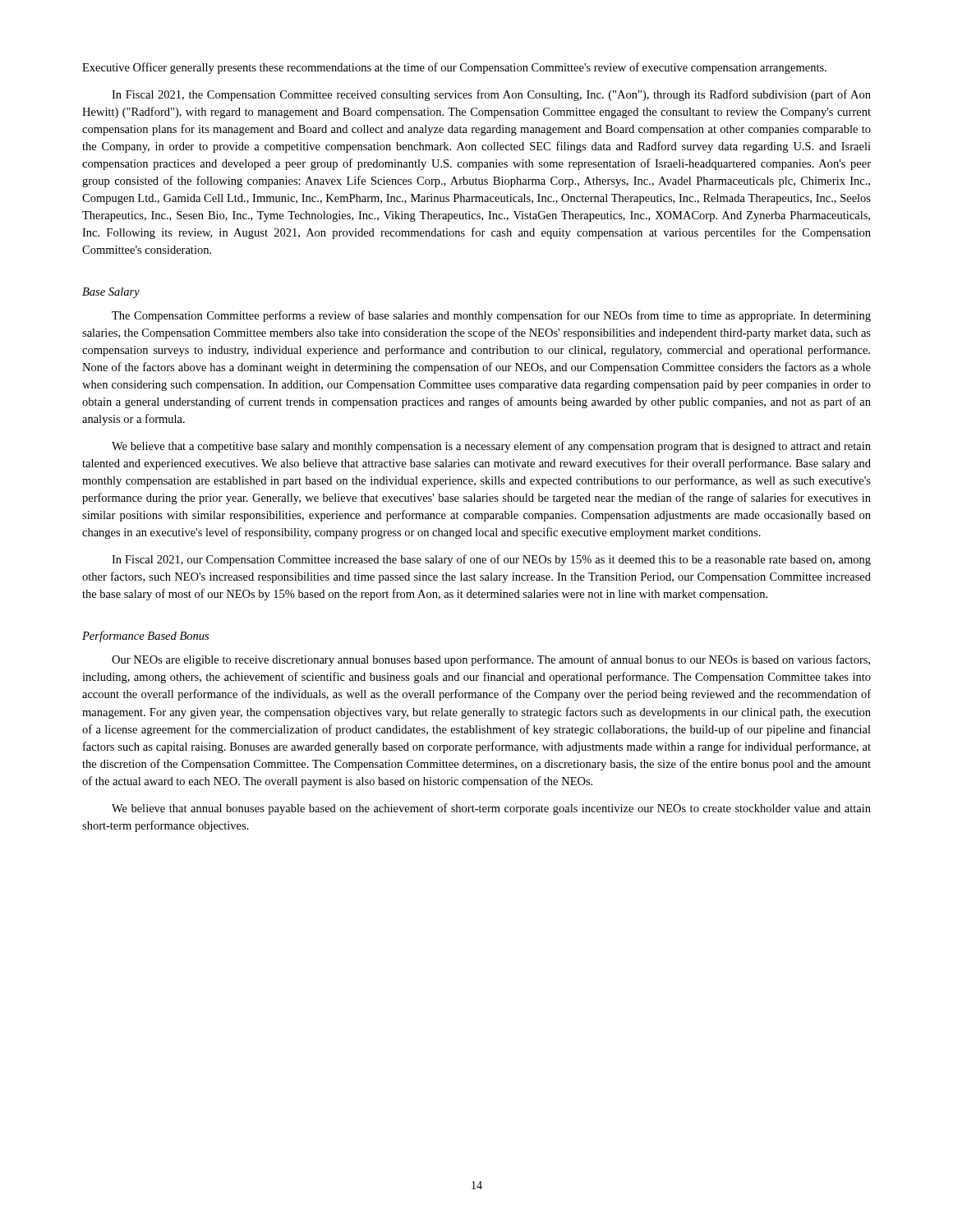Locate the section header that reads "Performance Based Bonus"
953x1232 pixels.
(145, 637)
